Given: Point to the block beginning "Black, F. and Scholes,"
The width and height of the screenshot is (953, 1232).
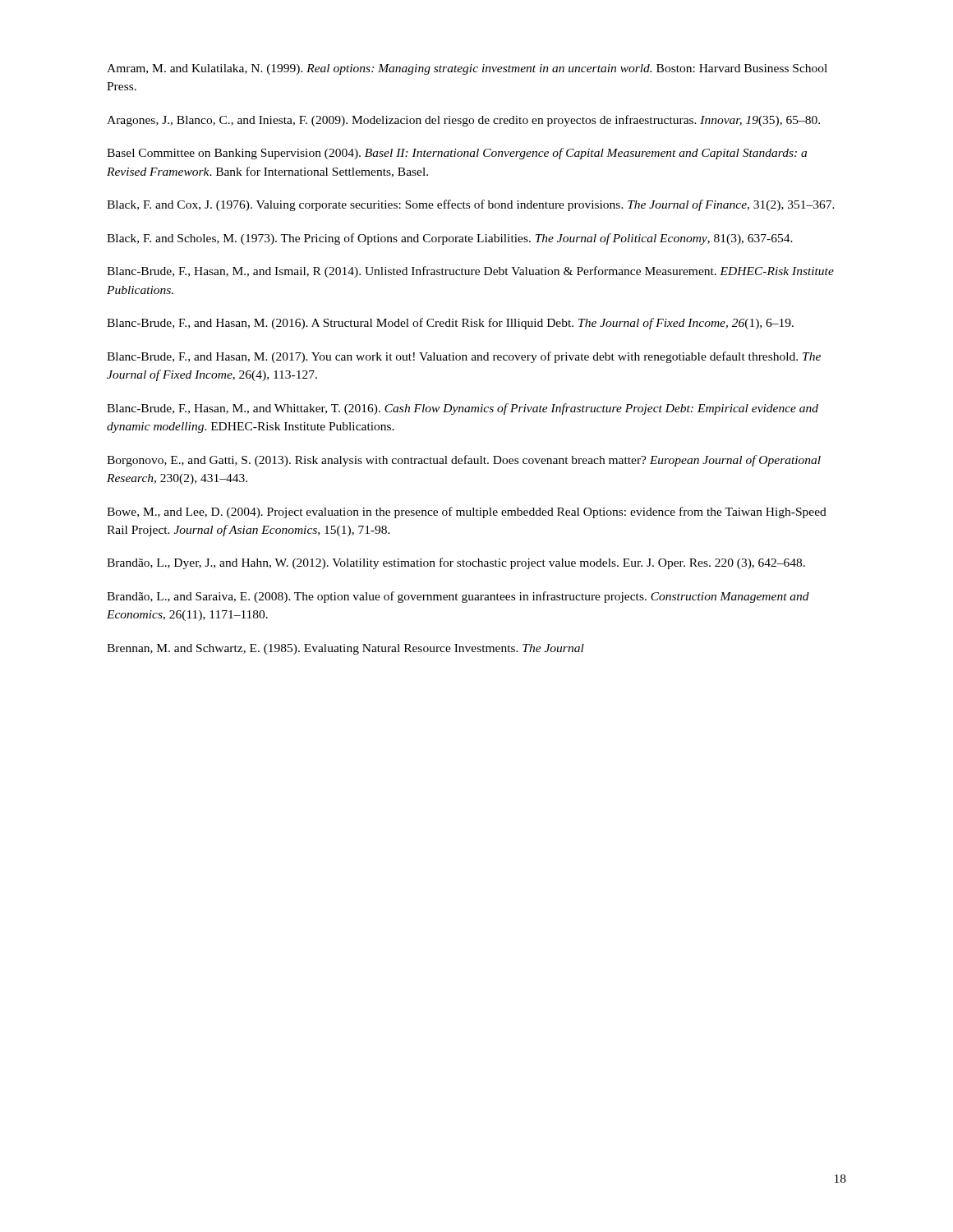Looking at the screenshot, I should (450, 238).
